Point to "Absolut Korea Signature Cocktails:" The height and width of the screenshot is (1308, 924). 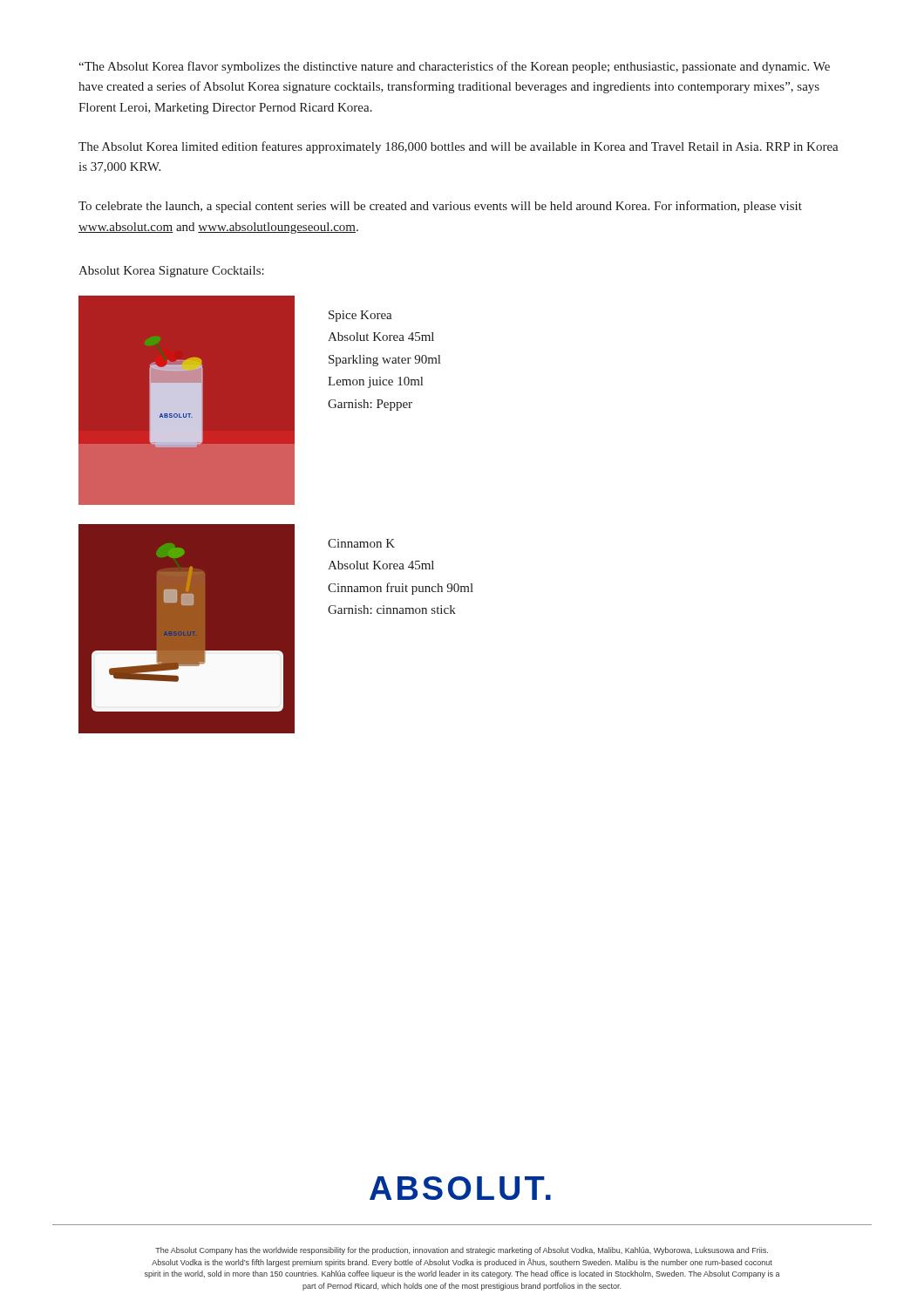point(172,270)
